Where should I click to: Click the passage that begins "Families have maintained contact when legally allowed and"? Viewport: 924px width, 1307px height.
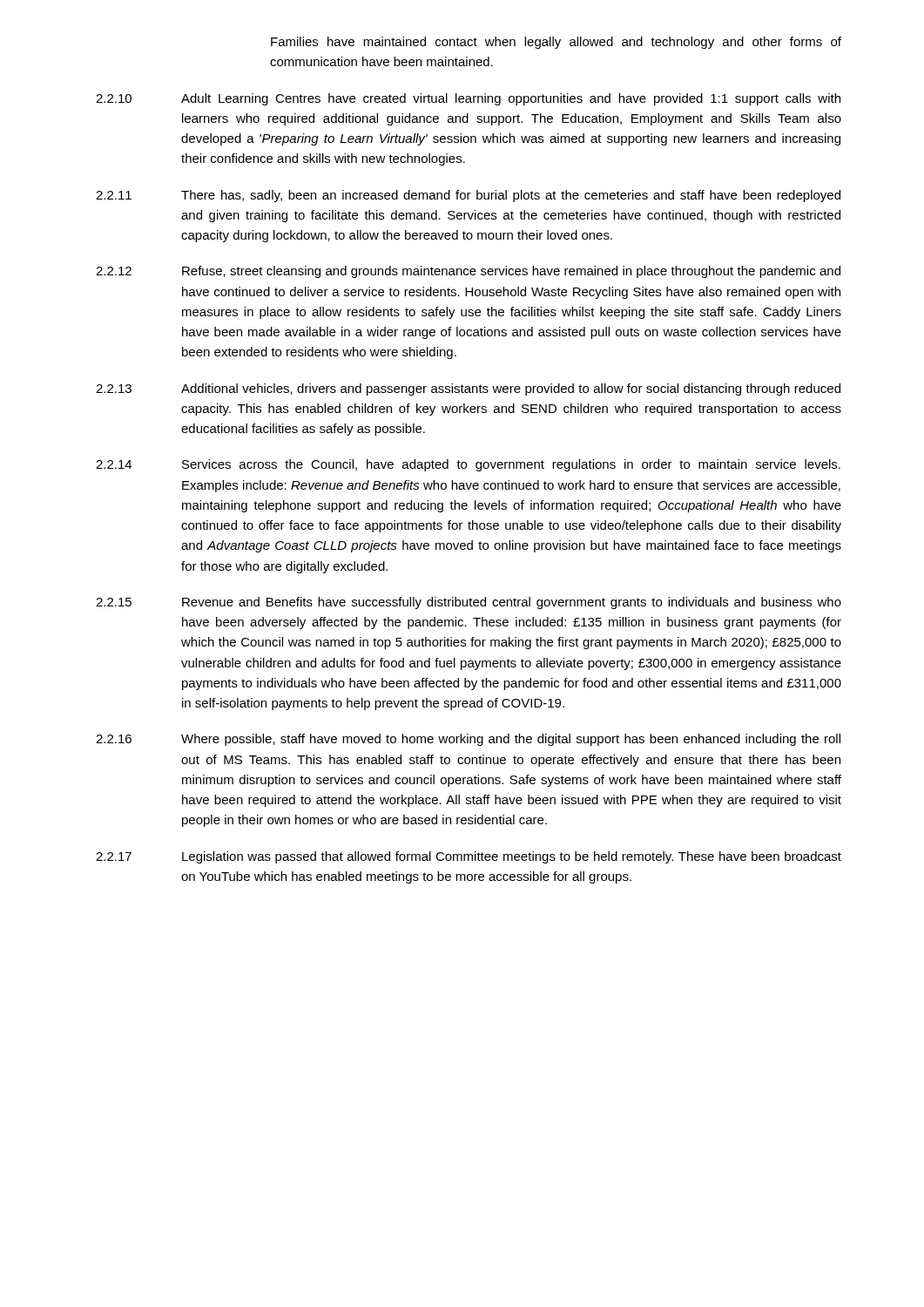coord(556,51)
